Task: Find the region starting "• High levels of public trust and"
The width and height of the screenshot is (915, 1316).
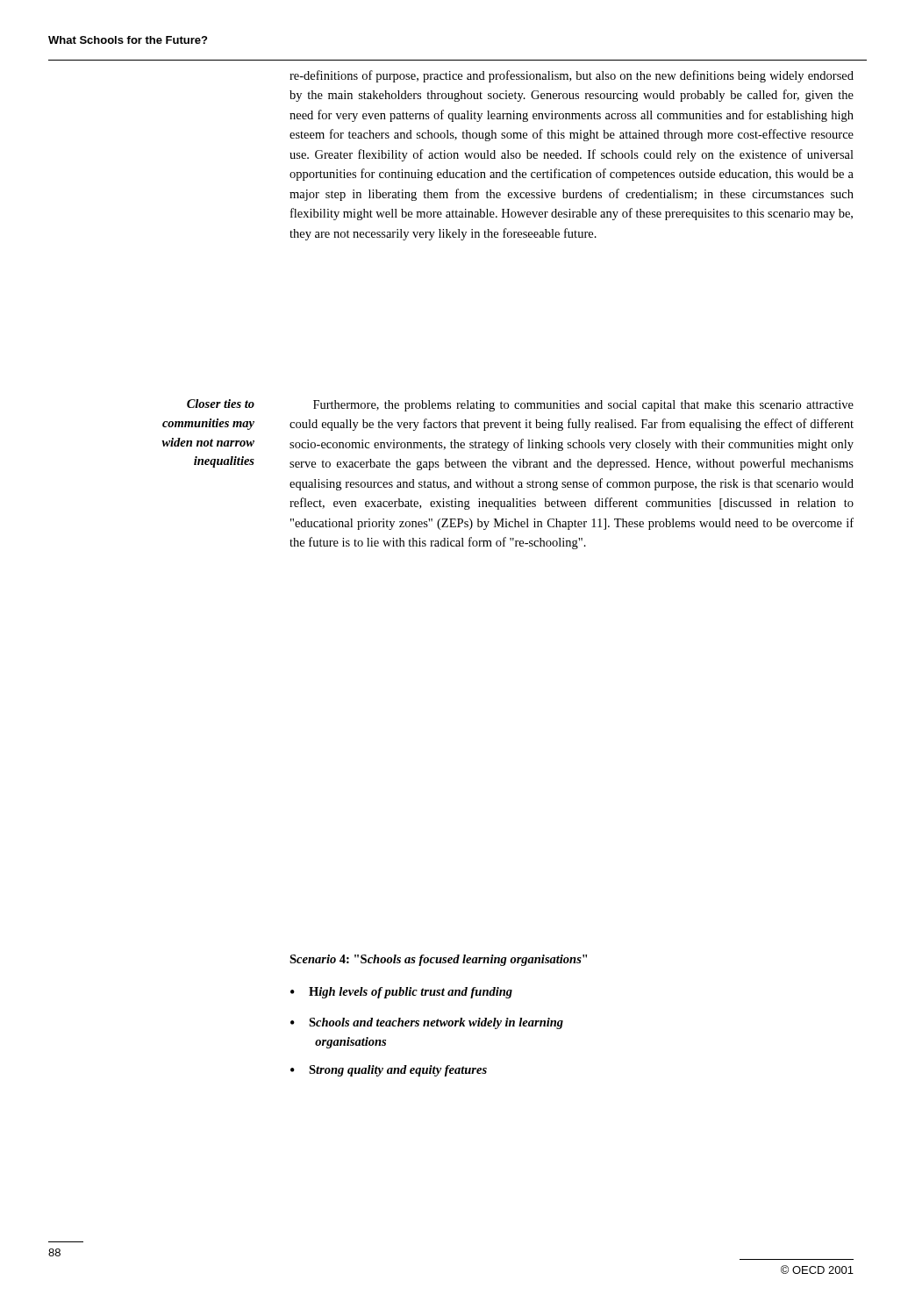Action: coord(401,994)
